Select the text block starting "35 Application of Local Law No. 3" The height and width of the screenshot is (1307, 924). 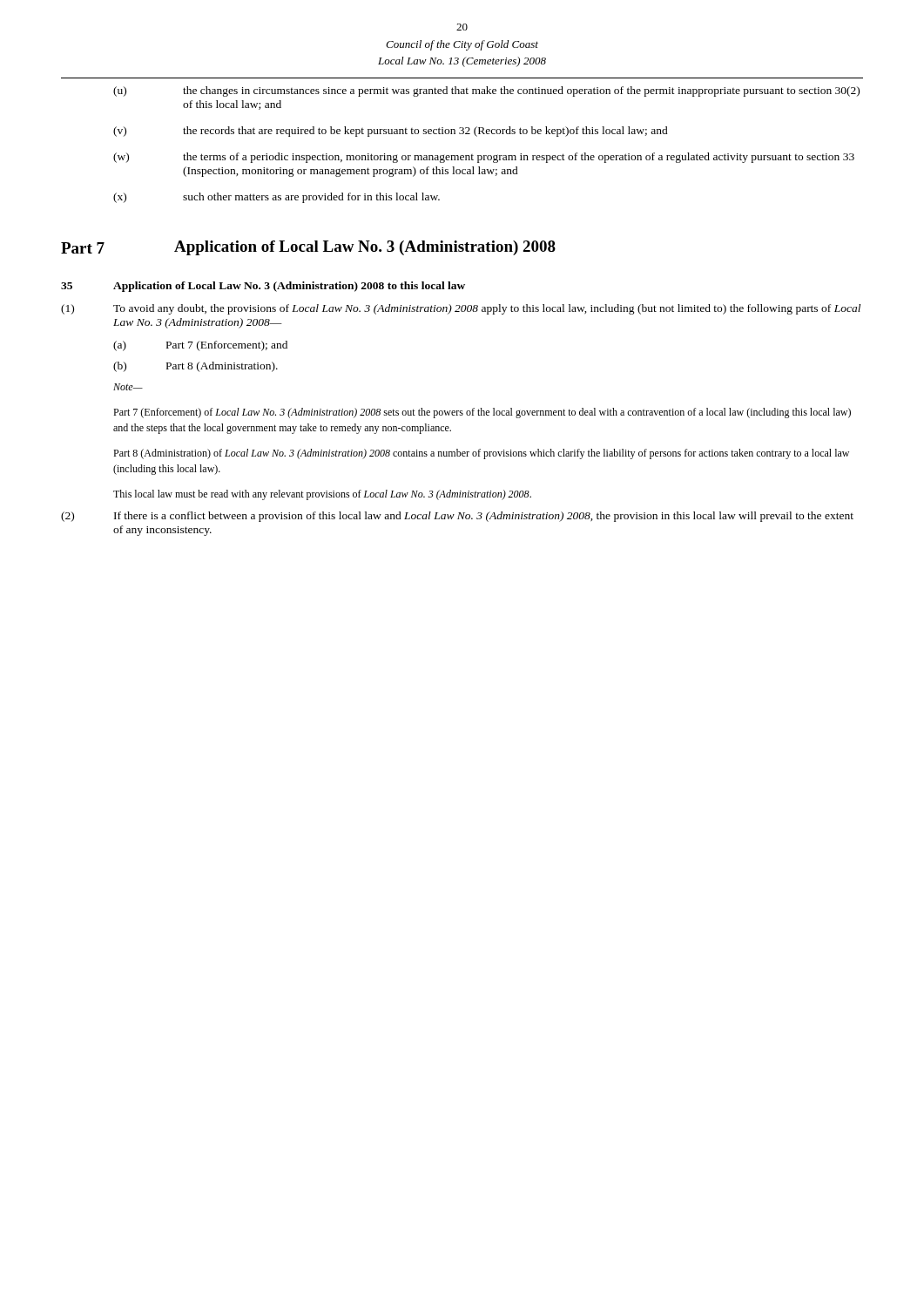tap(462, 286)
